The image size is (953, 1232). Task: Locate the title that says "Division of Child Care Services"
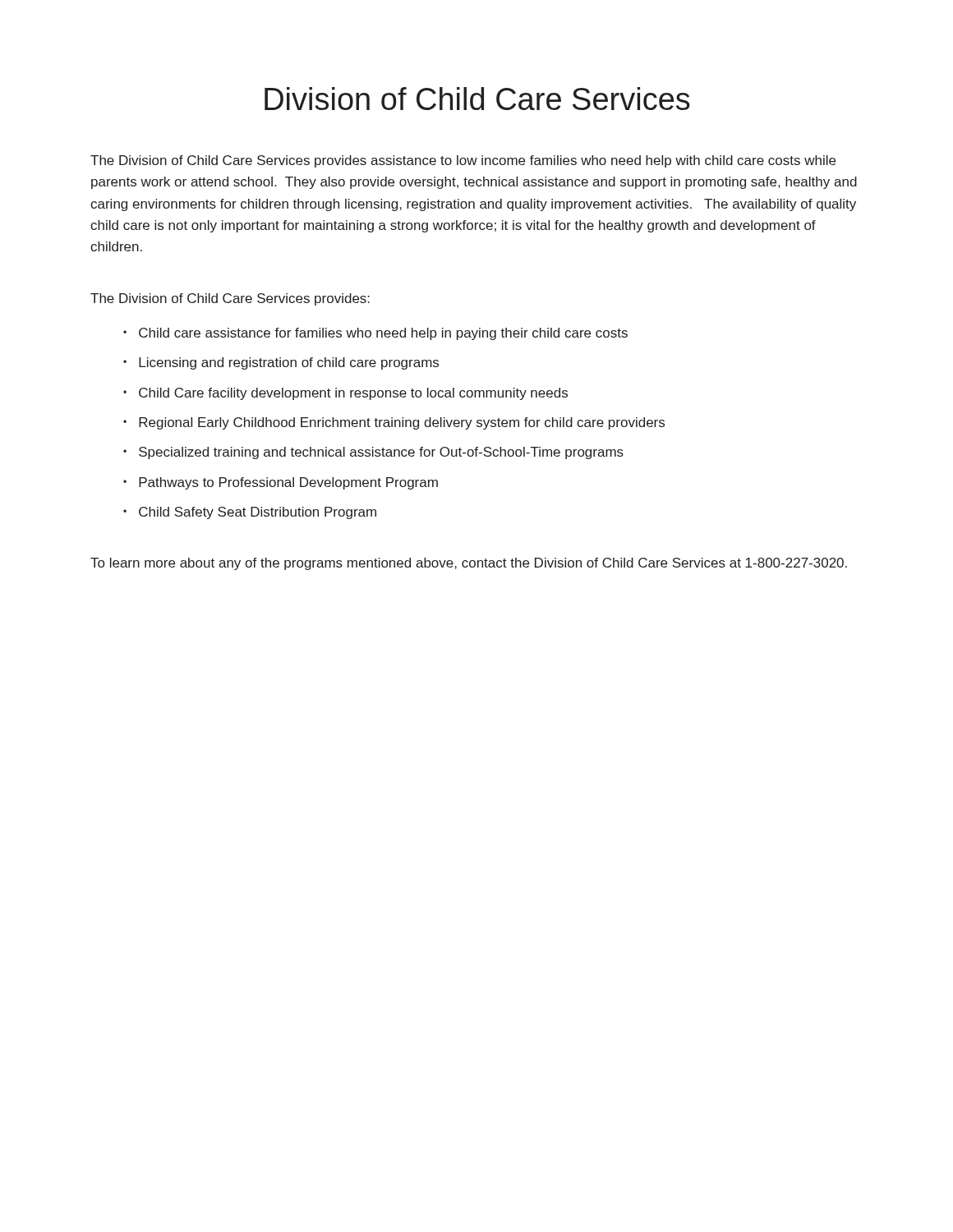[476, 100]
